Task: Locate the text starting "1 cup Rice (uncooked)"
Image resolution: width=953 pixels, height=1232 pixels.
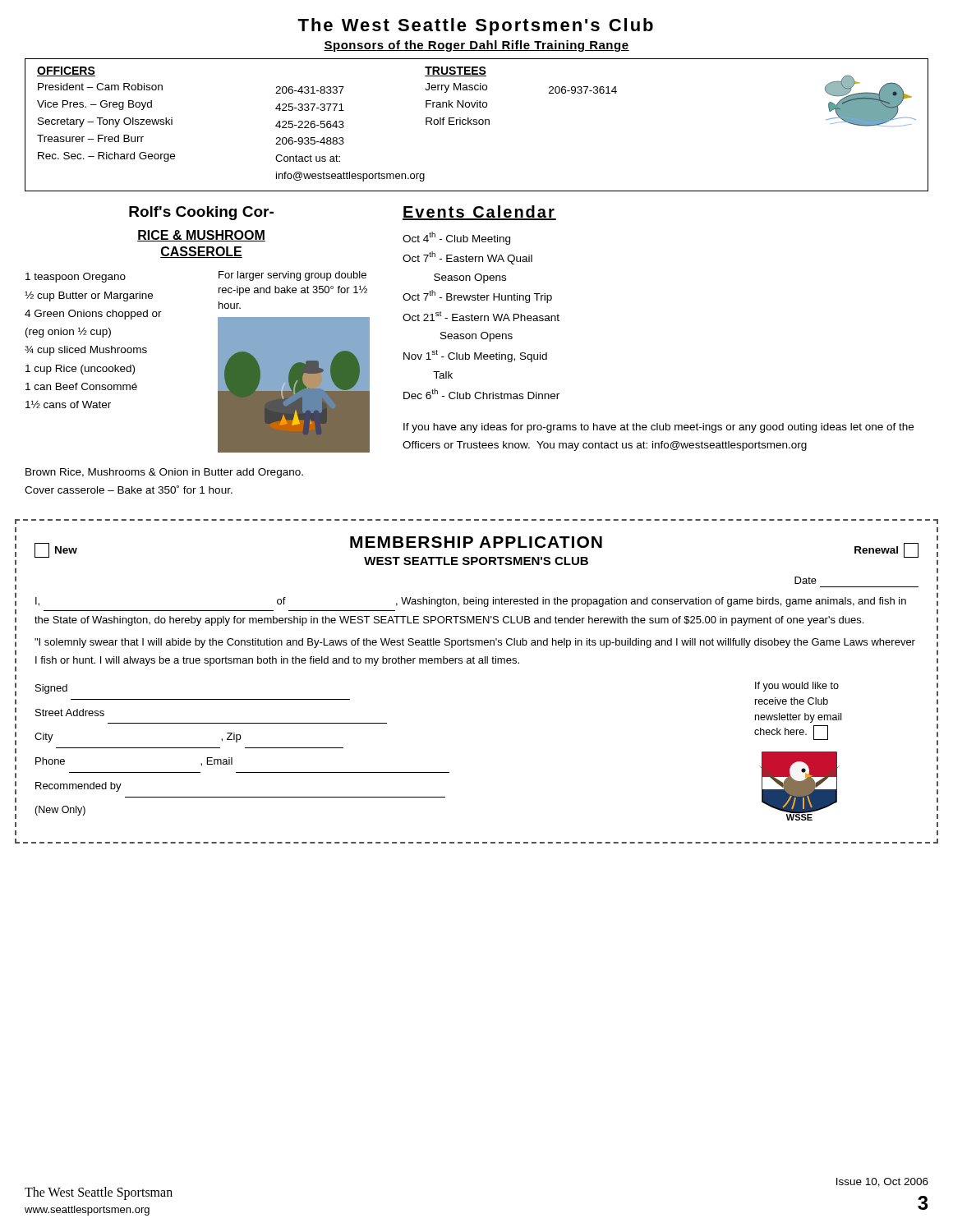Action: coord(80,368)
